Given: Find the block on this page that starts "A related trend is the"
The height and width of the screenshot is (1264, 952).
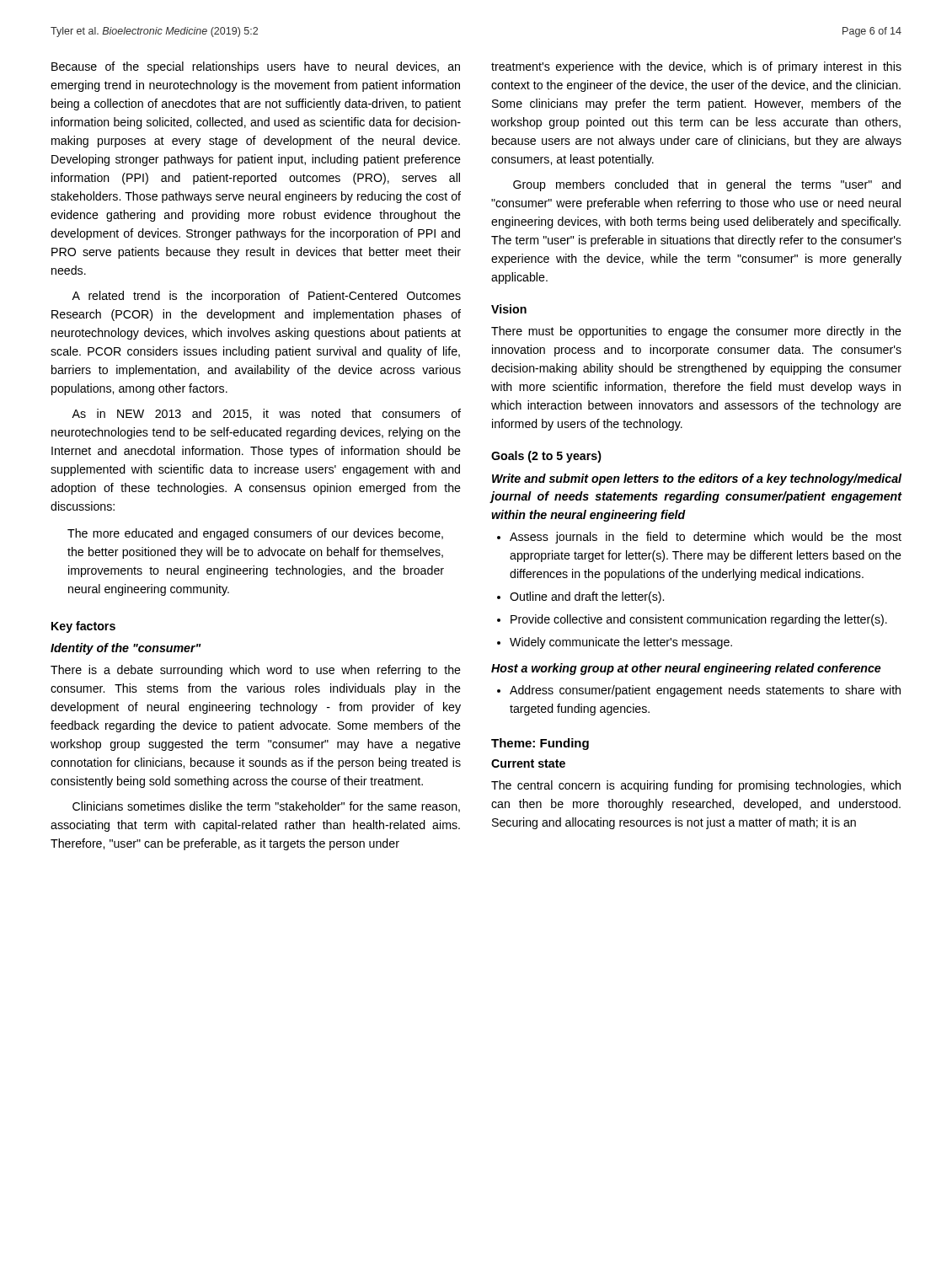Looking at the screenshot, I should (x=256, y=342).
